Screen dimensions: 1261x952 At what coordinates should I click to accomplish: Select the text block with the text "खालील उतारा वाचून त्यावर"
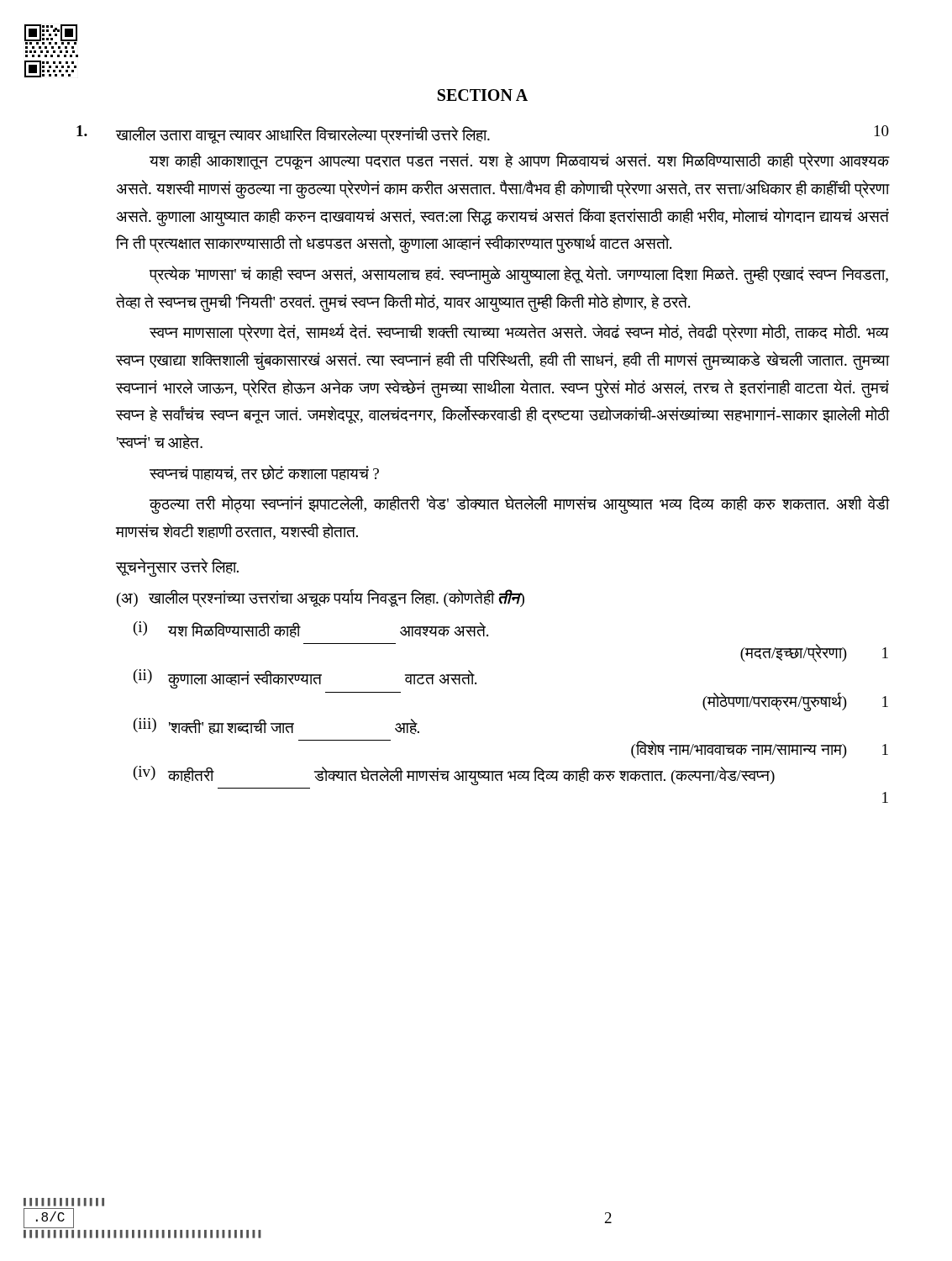point(303,135)
